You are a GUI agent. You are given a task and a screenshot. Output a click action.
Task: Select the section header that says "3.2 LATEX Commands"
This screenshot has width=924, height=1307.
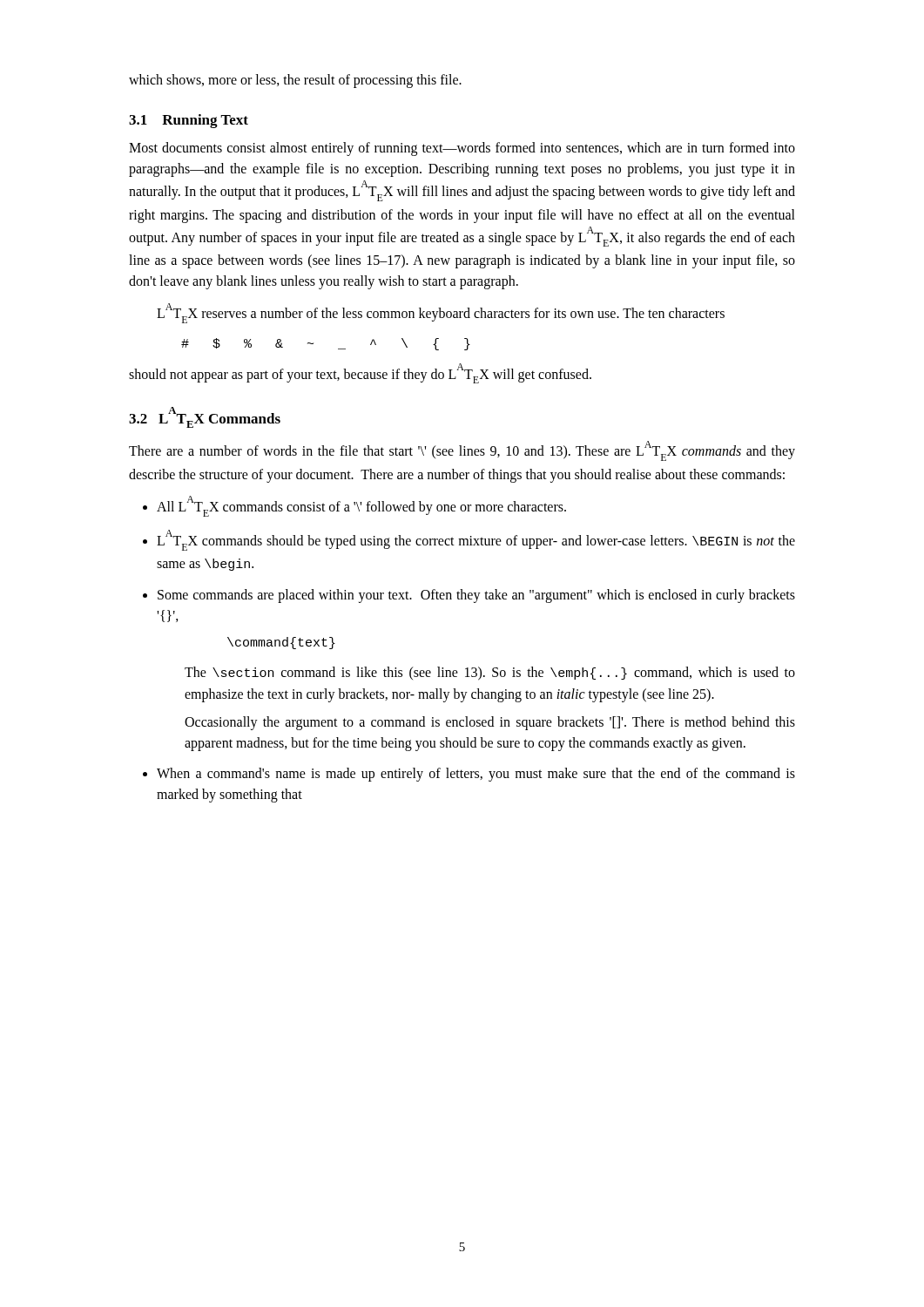205,419
